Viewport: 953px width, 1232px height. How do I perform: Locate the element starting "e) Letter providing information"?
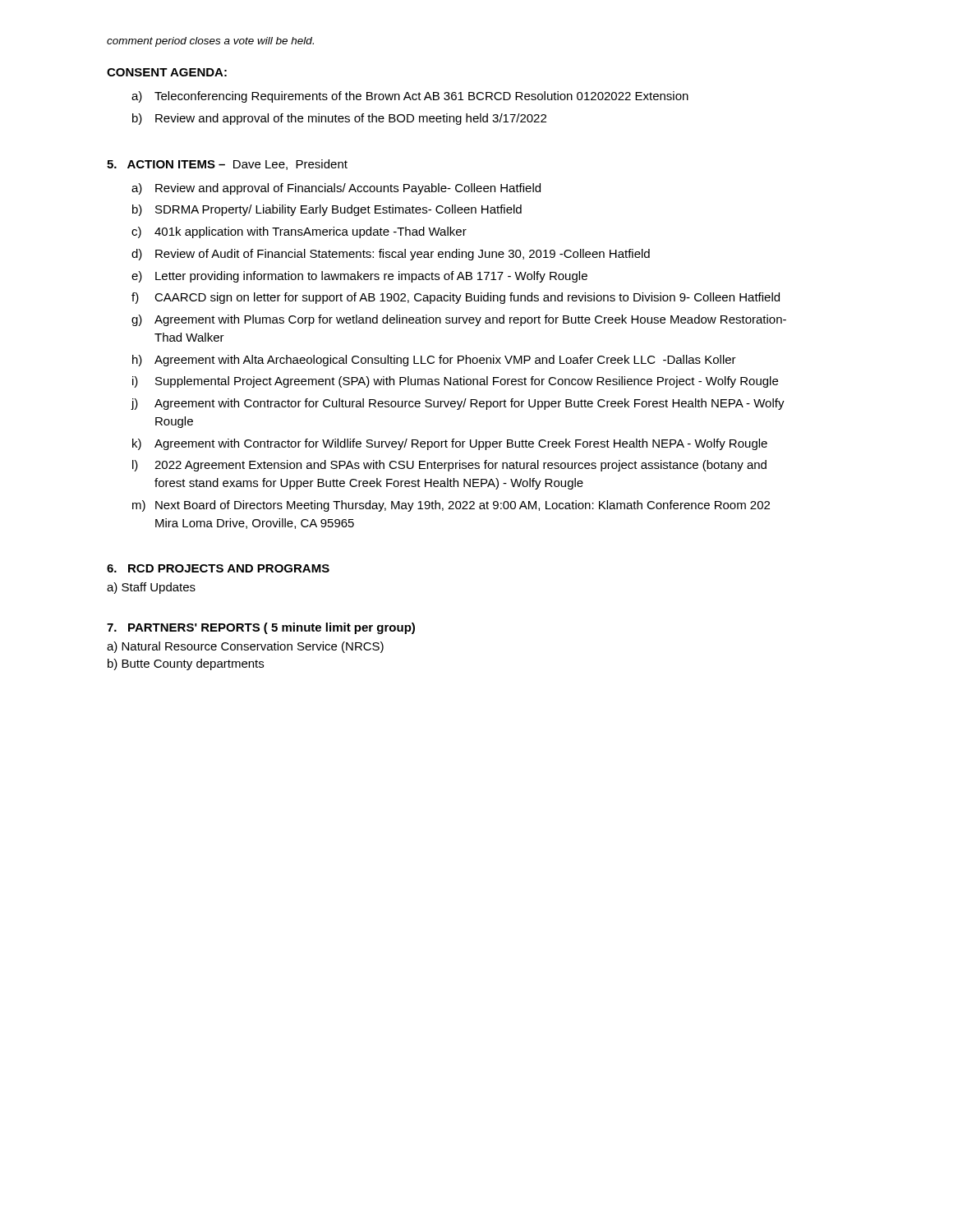460,275
